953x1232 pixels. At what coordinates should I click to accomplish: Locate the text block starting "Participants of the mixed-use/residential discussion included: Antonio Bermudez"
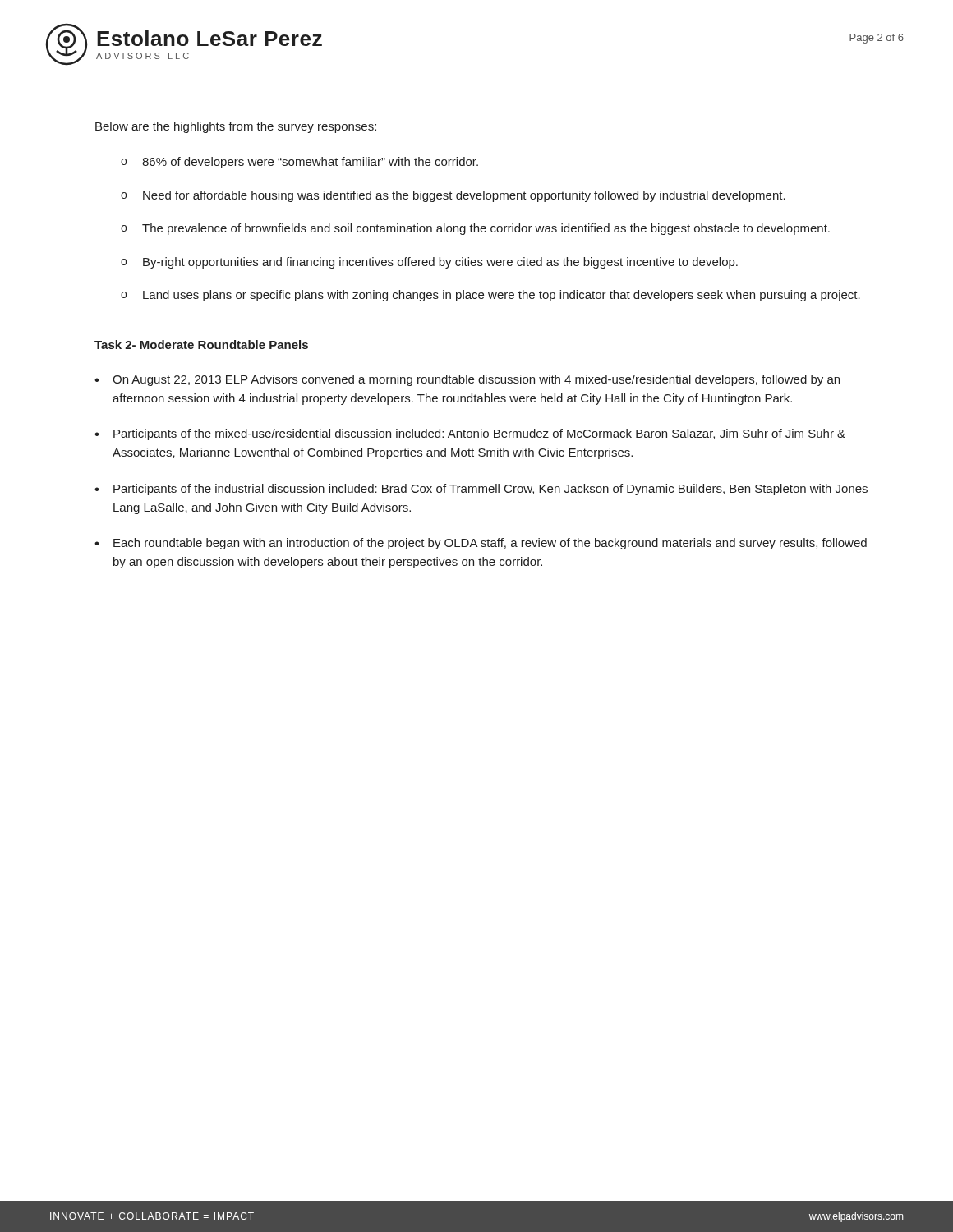click(x=479, y=443)
